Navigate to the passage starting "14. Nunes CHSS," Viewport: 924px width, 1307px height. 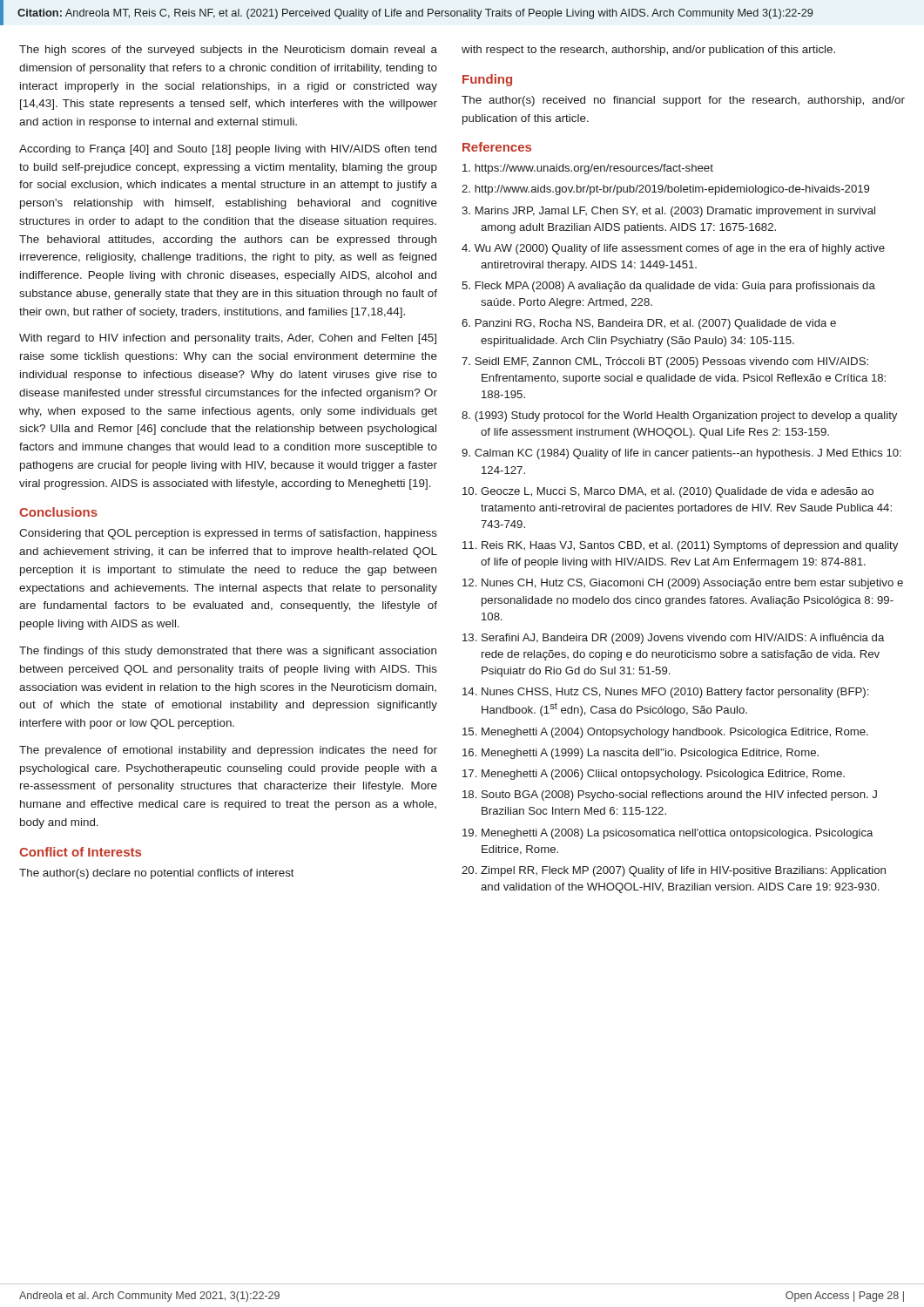pyautogui.click(x=665, y=701)
